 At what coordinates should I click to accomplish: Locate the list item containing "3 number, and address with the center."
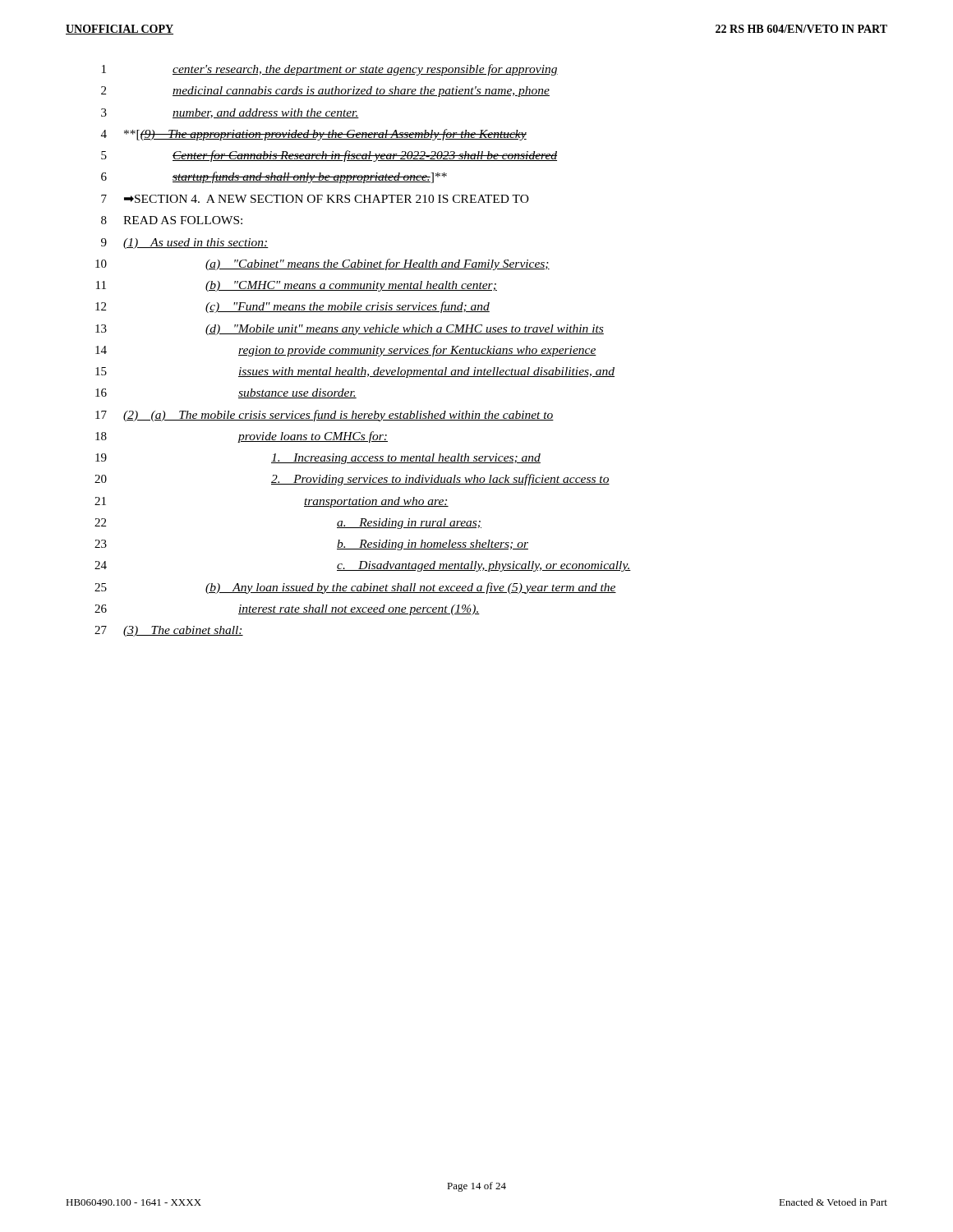[230, 113]
